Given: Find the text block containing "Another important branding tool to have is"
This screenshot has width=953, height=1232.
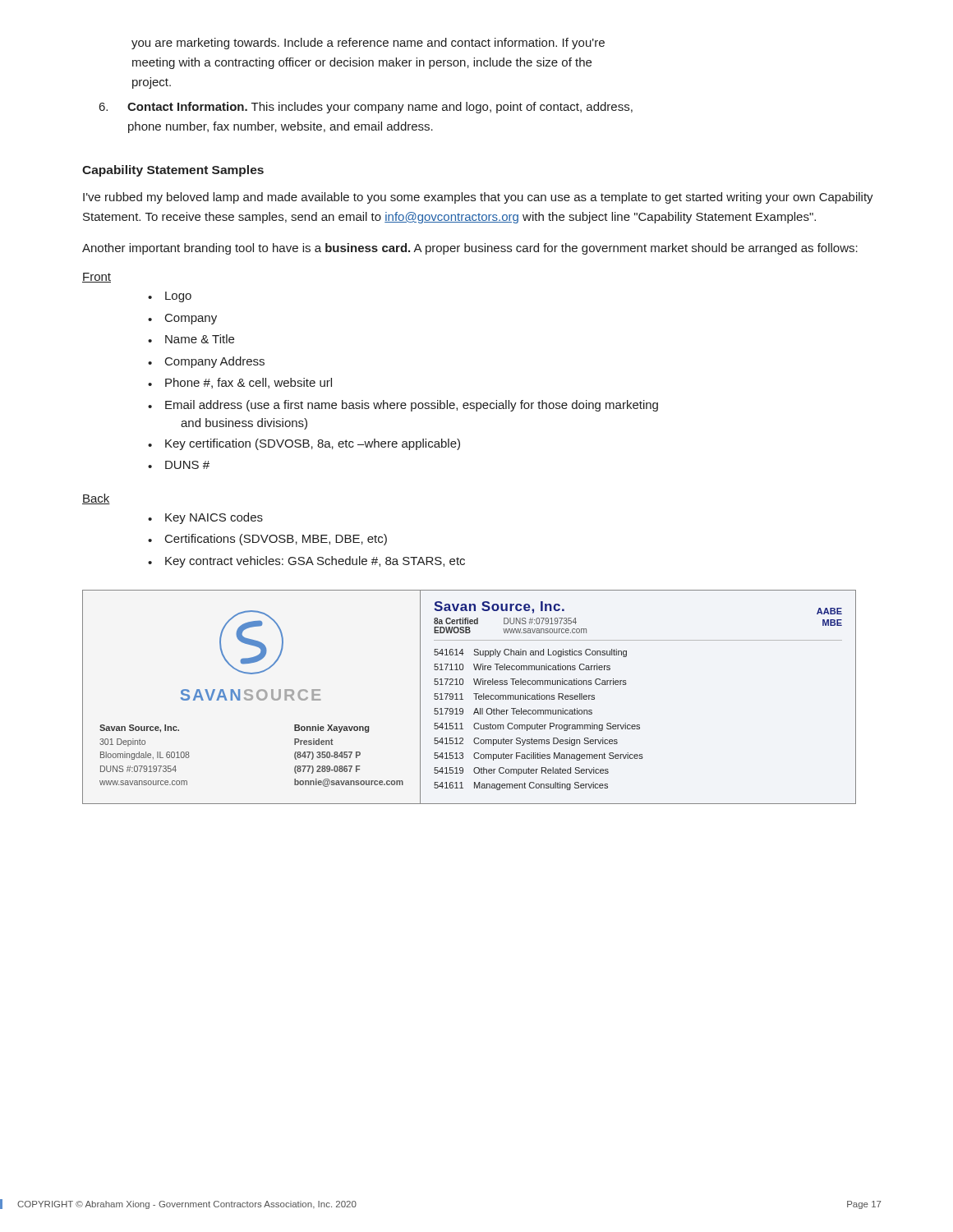Looking at the screenshot, I should (470, 248).
